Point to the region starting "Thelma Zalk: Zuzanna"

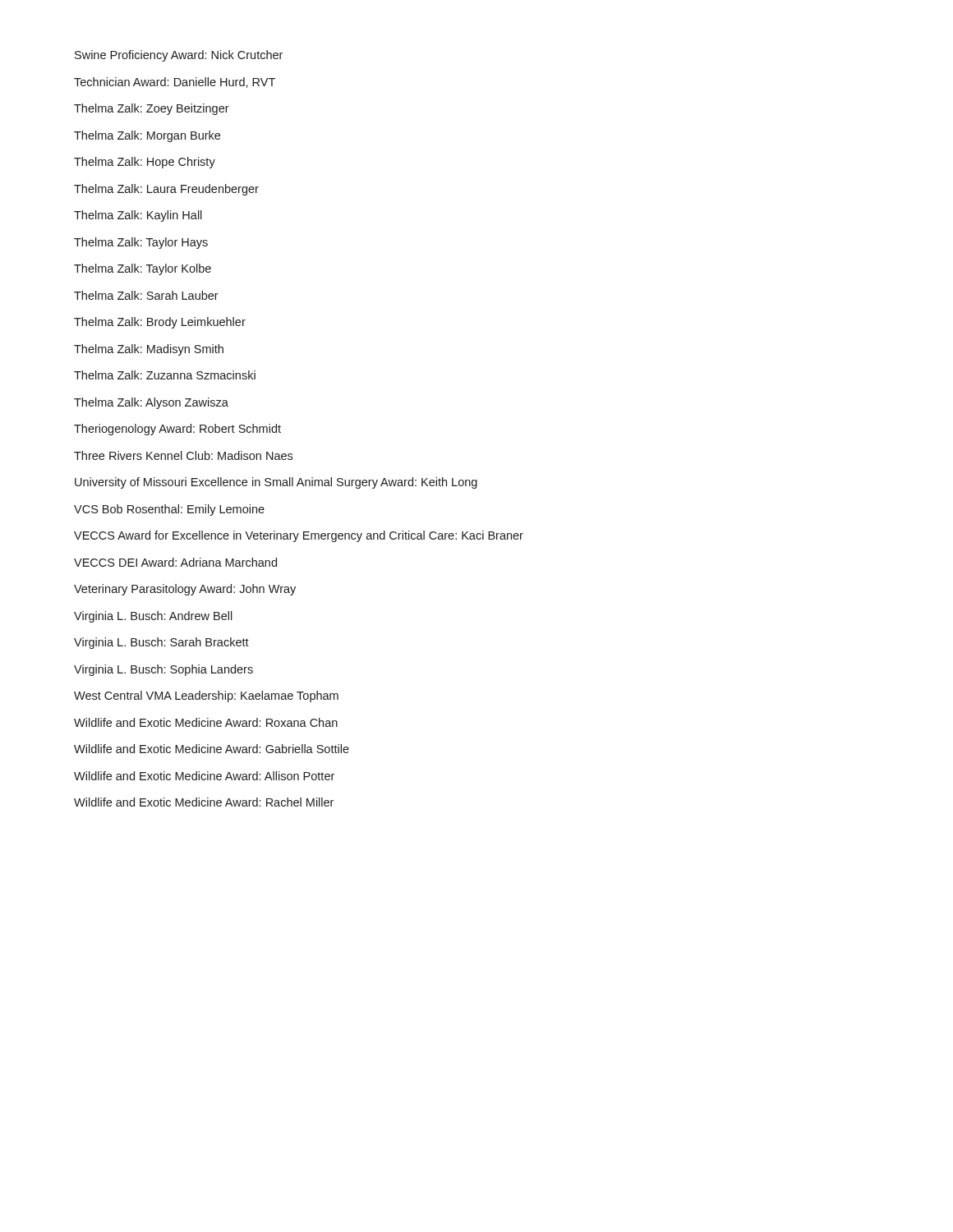[x=165, y=376]
